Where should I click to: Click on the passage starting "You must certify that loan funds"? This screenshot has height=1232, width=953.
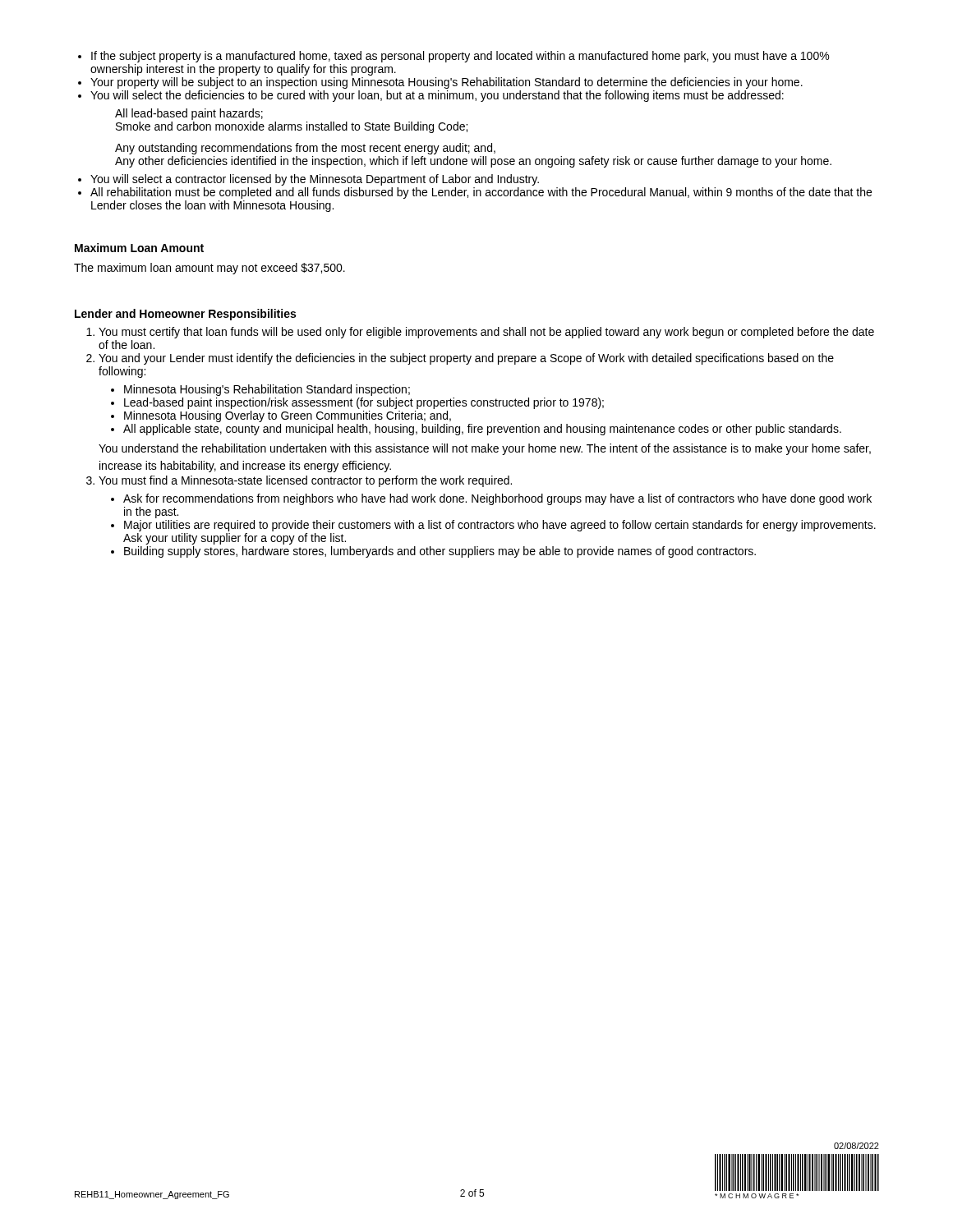pos(489,339)
